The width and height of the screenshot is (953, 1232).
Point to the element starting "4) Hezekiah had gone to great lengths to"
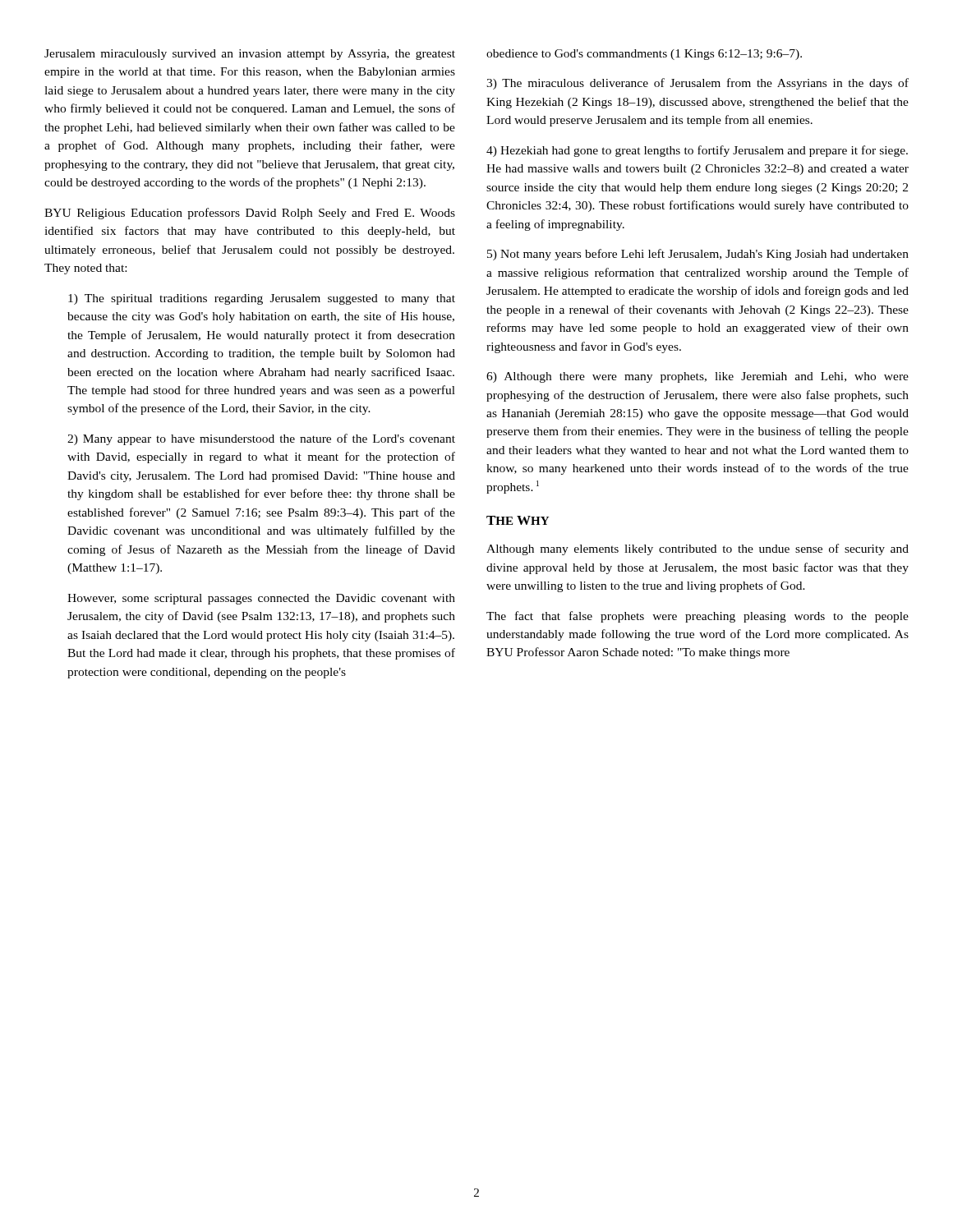[x=697, y=187]
